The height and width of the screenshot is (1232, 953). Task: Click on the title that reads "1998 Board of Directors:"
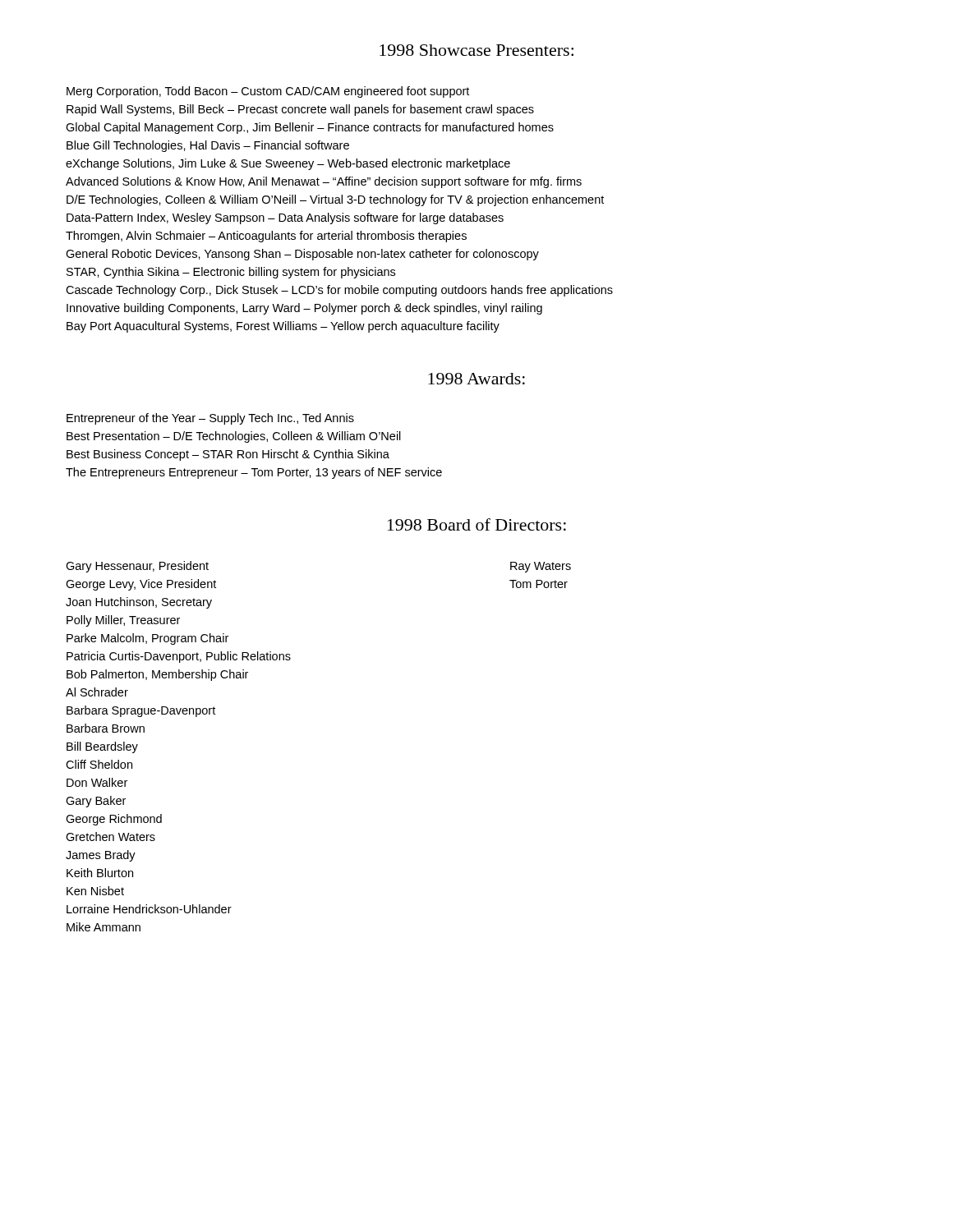(x=476, y=524)
